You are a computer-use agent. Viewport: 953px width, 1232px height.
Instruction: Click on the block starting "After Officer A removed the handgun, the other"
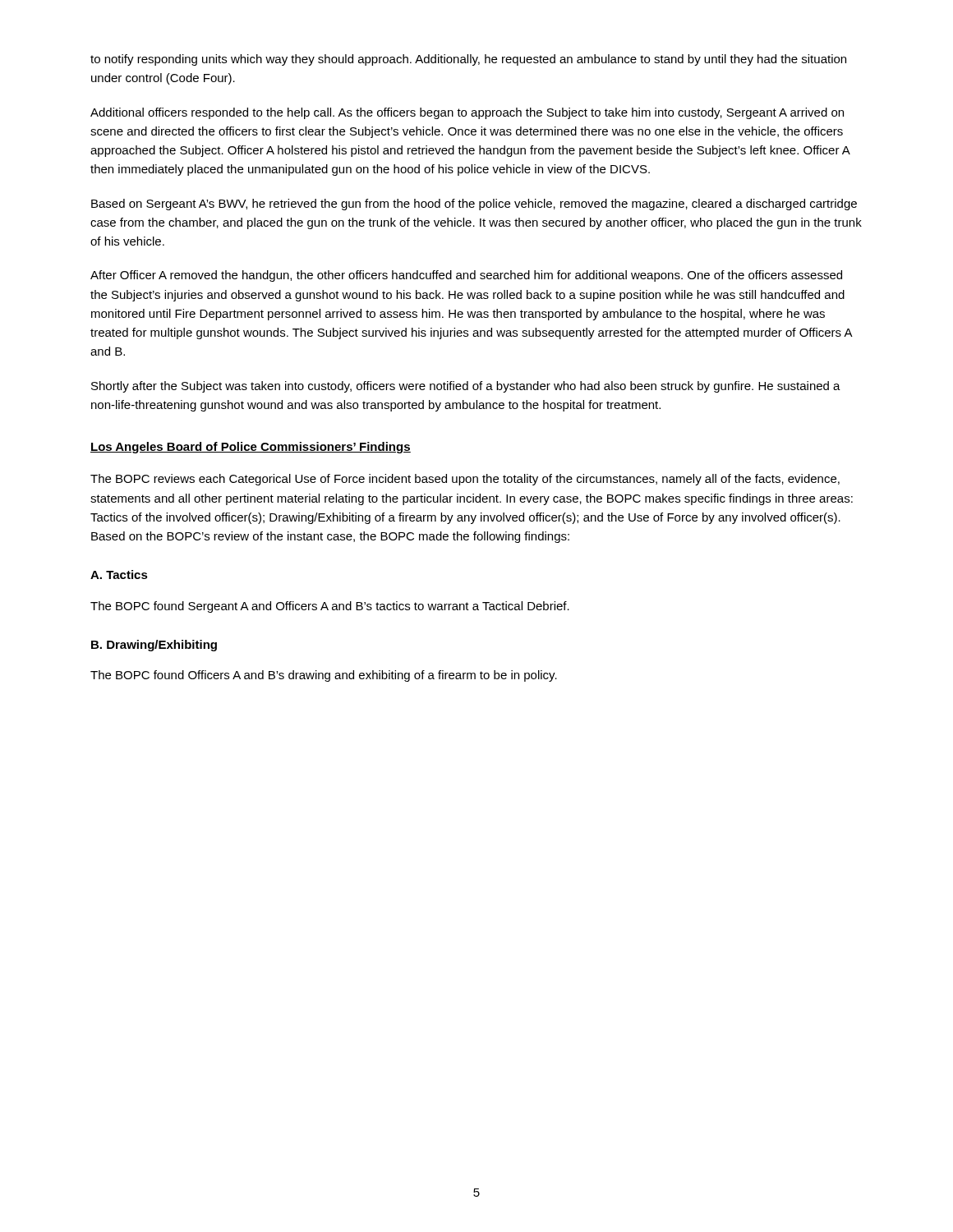tap(471, 313)
